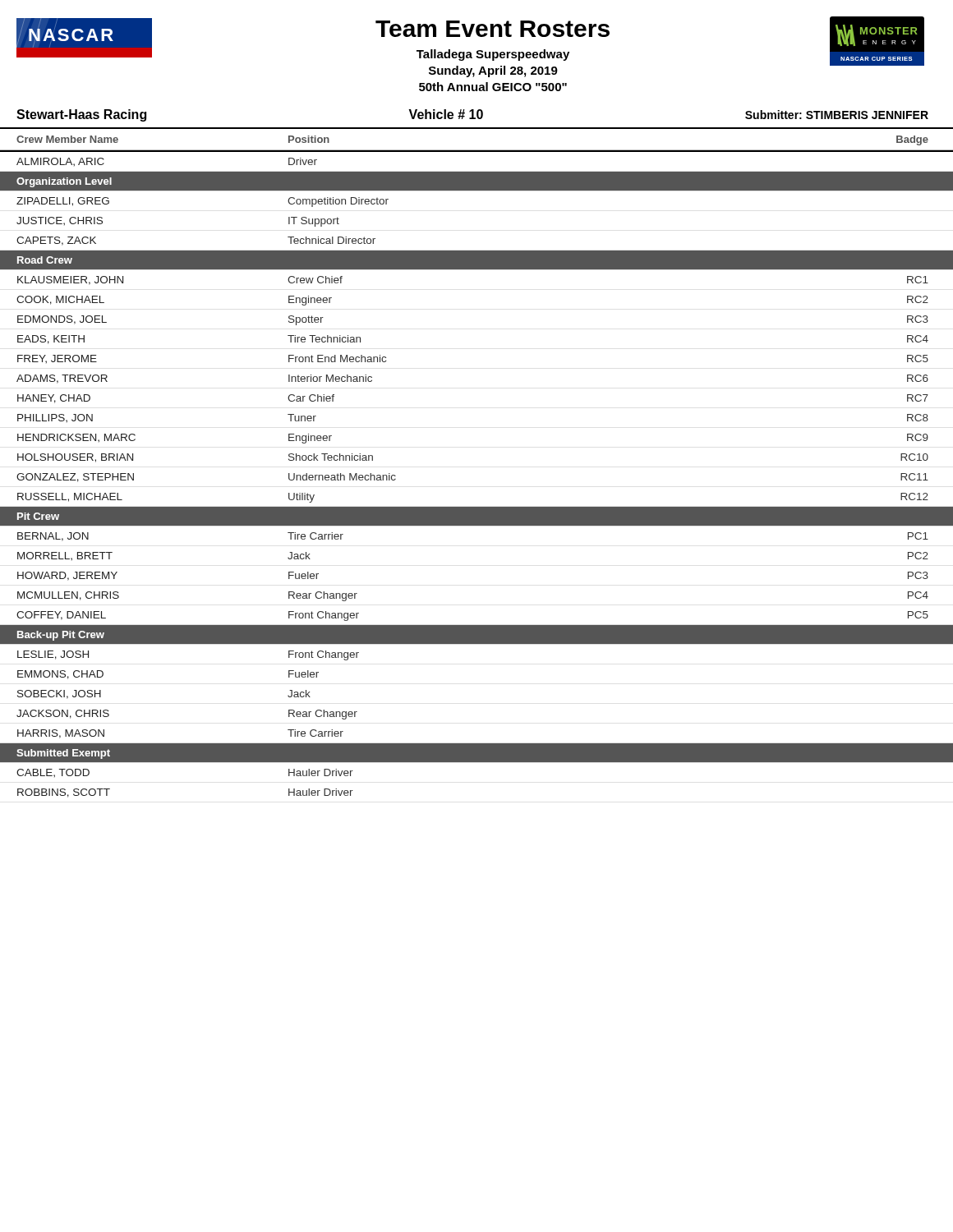Find "Submitter: STIMBERIS JENNIFER" on this page

click(x=837, y=115)
